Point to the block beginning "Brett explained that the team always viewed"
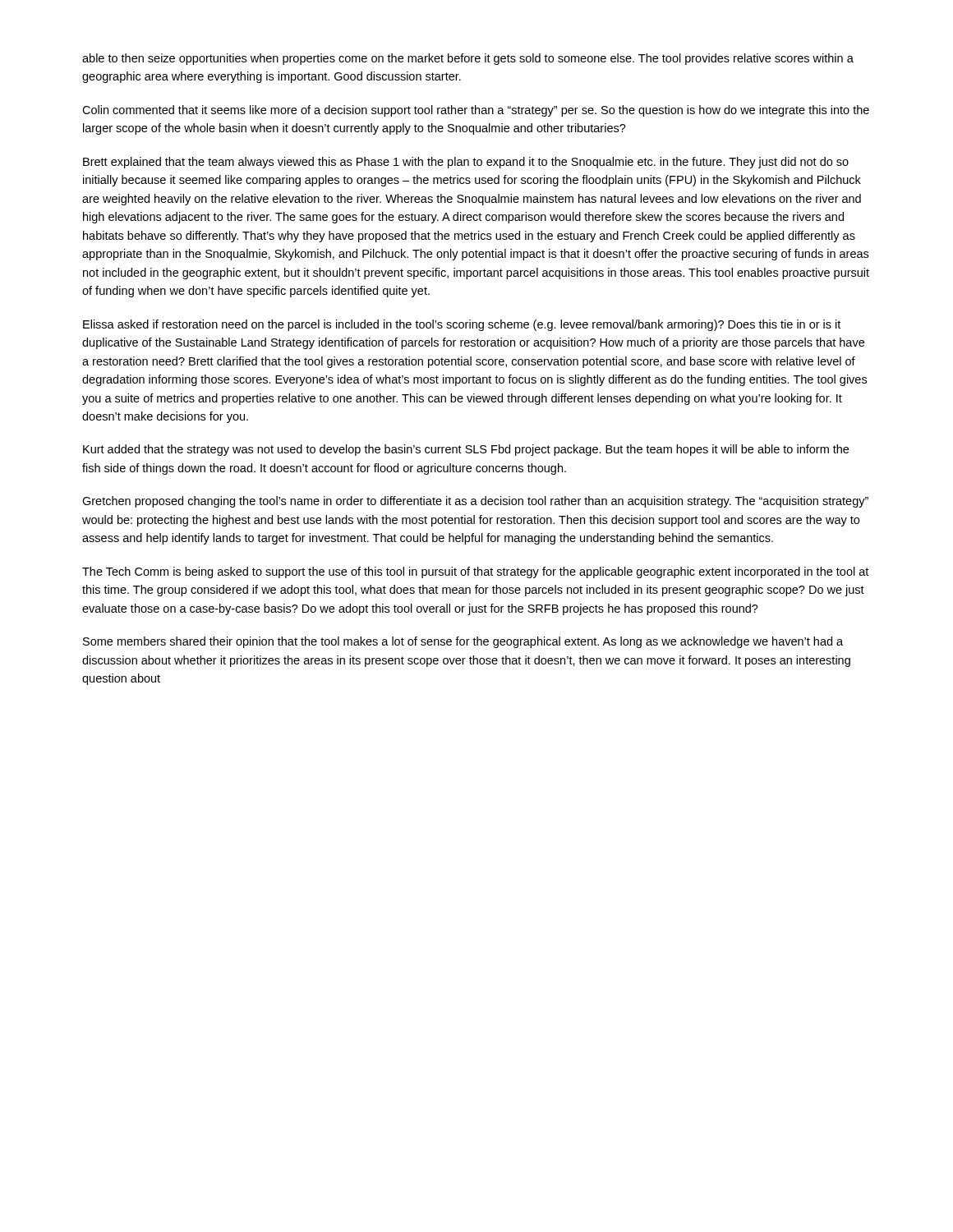 point(476,226)
